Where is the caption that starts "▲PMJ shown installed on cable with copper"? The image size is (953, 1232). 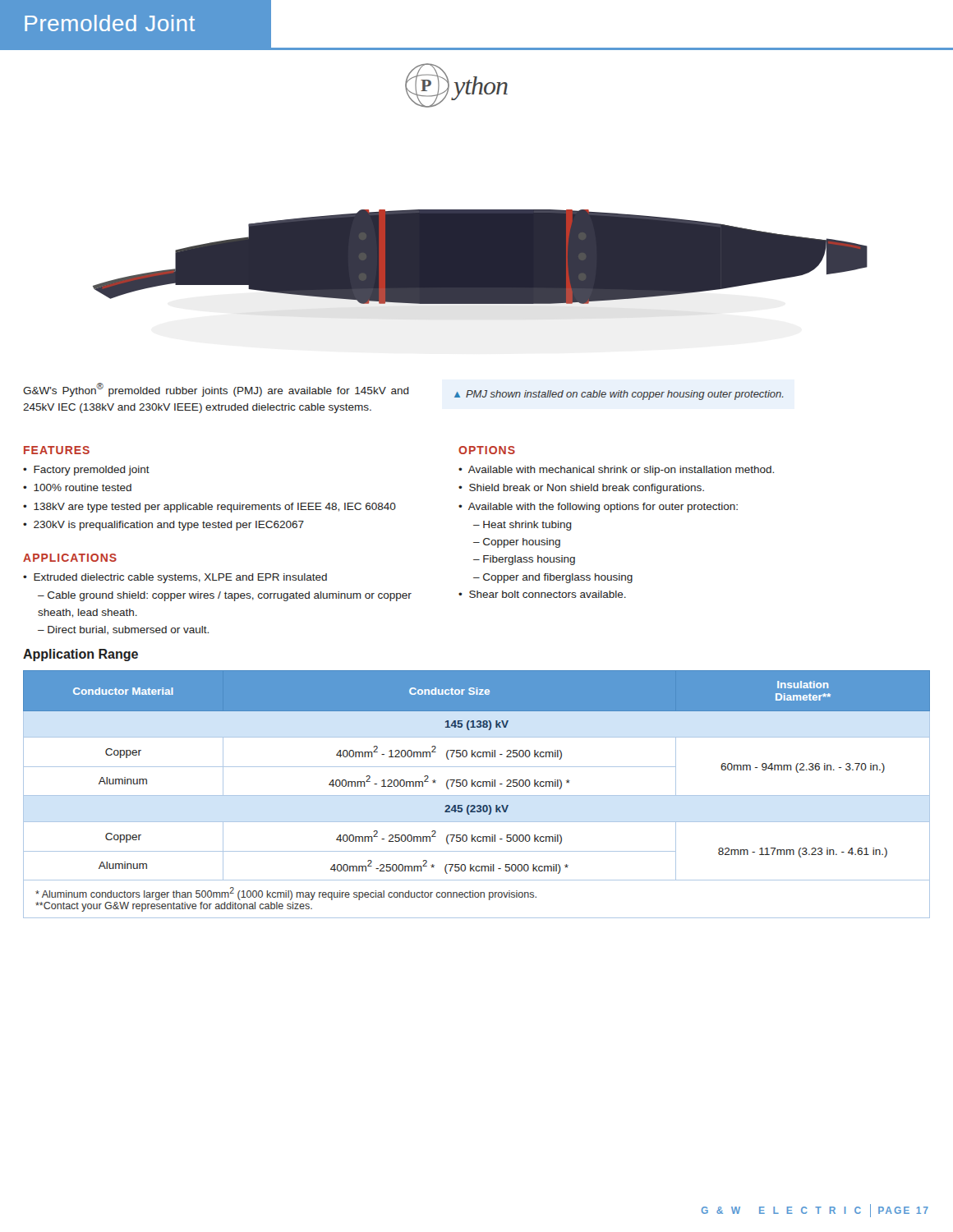[618, 394]
